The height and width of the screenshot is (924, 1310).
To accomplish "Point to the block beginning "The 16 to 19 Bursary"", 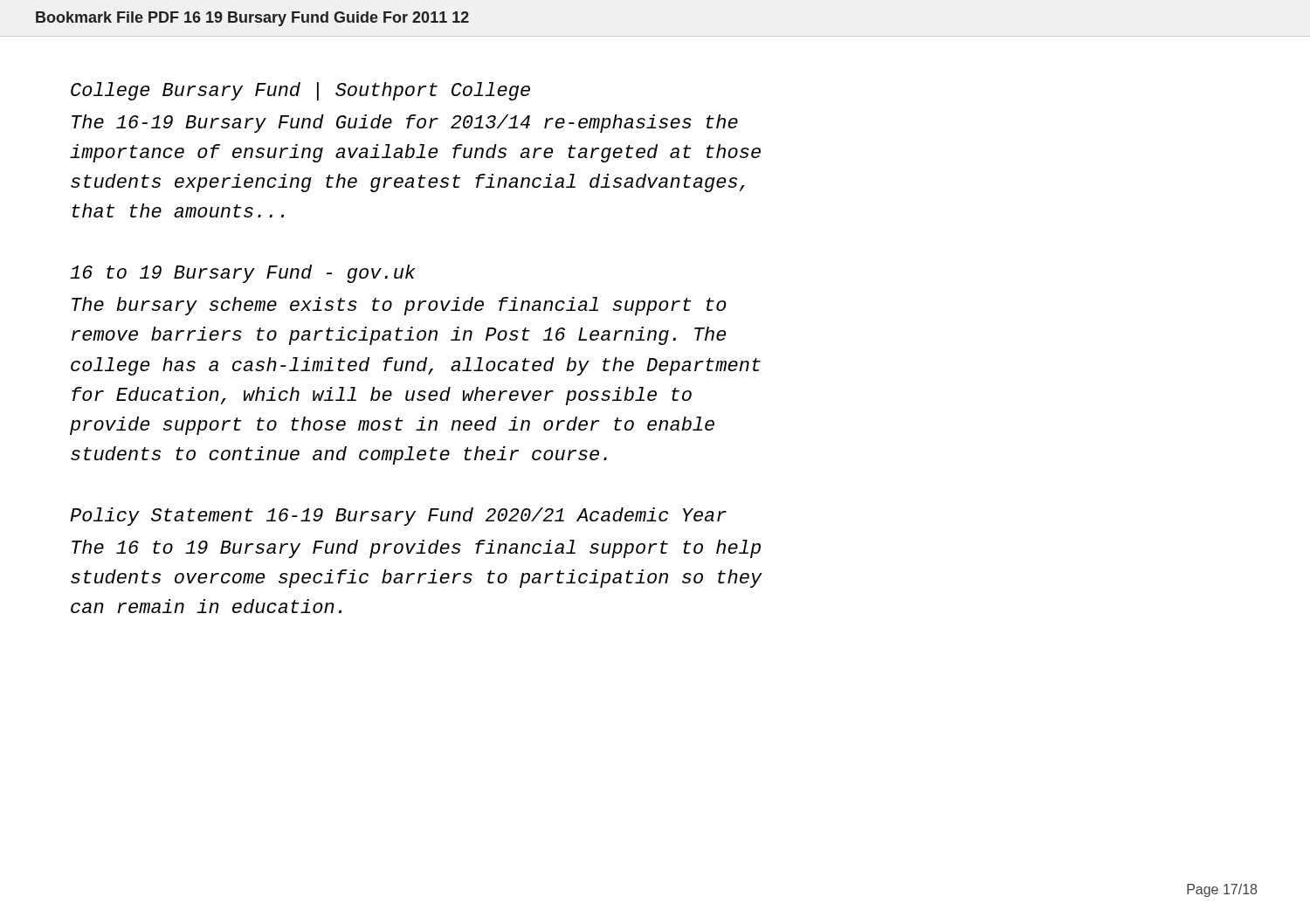I will [416, 579].
